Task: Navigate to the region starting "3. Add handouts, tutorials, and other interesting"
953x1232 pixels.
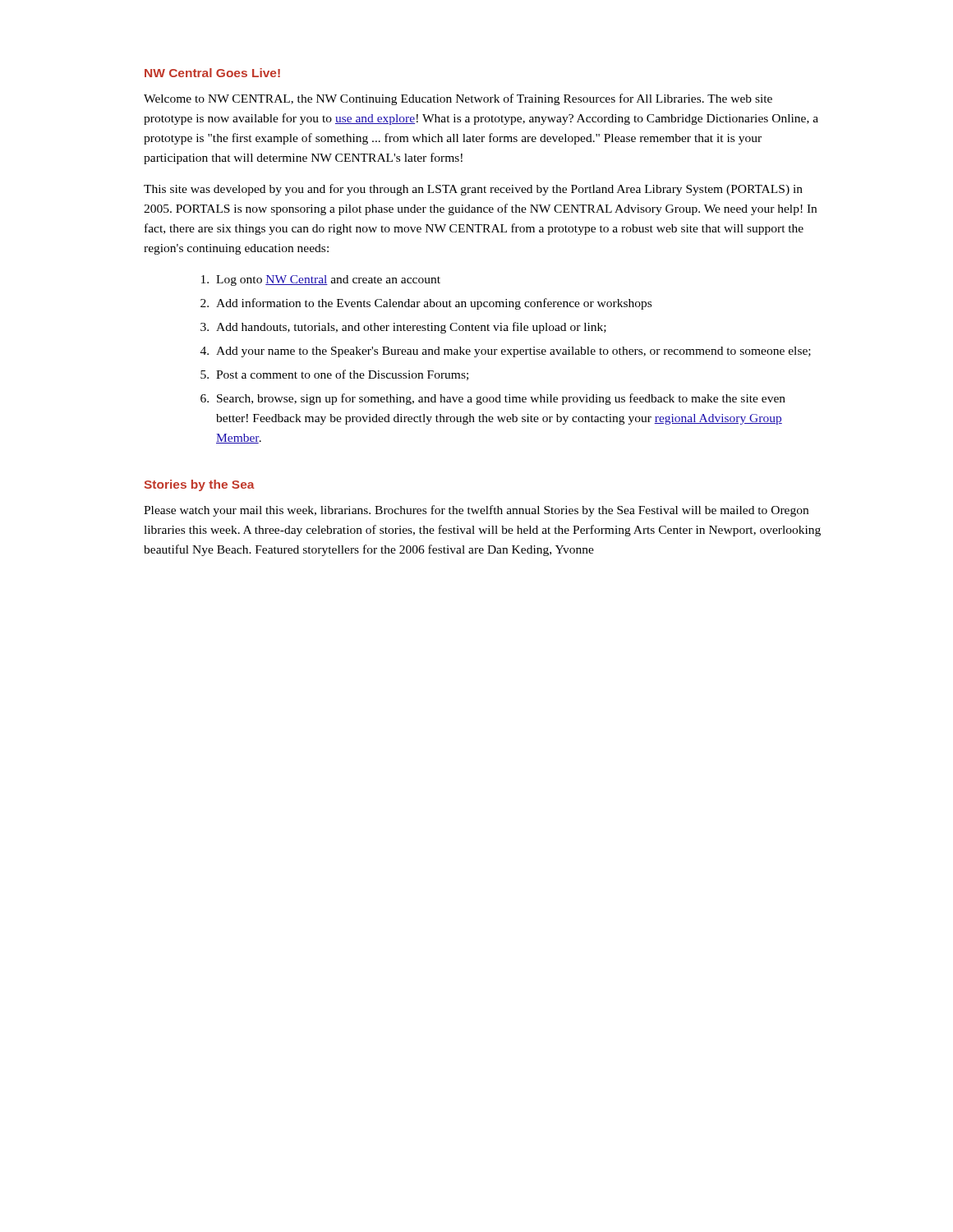Action: point(503,327)
